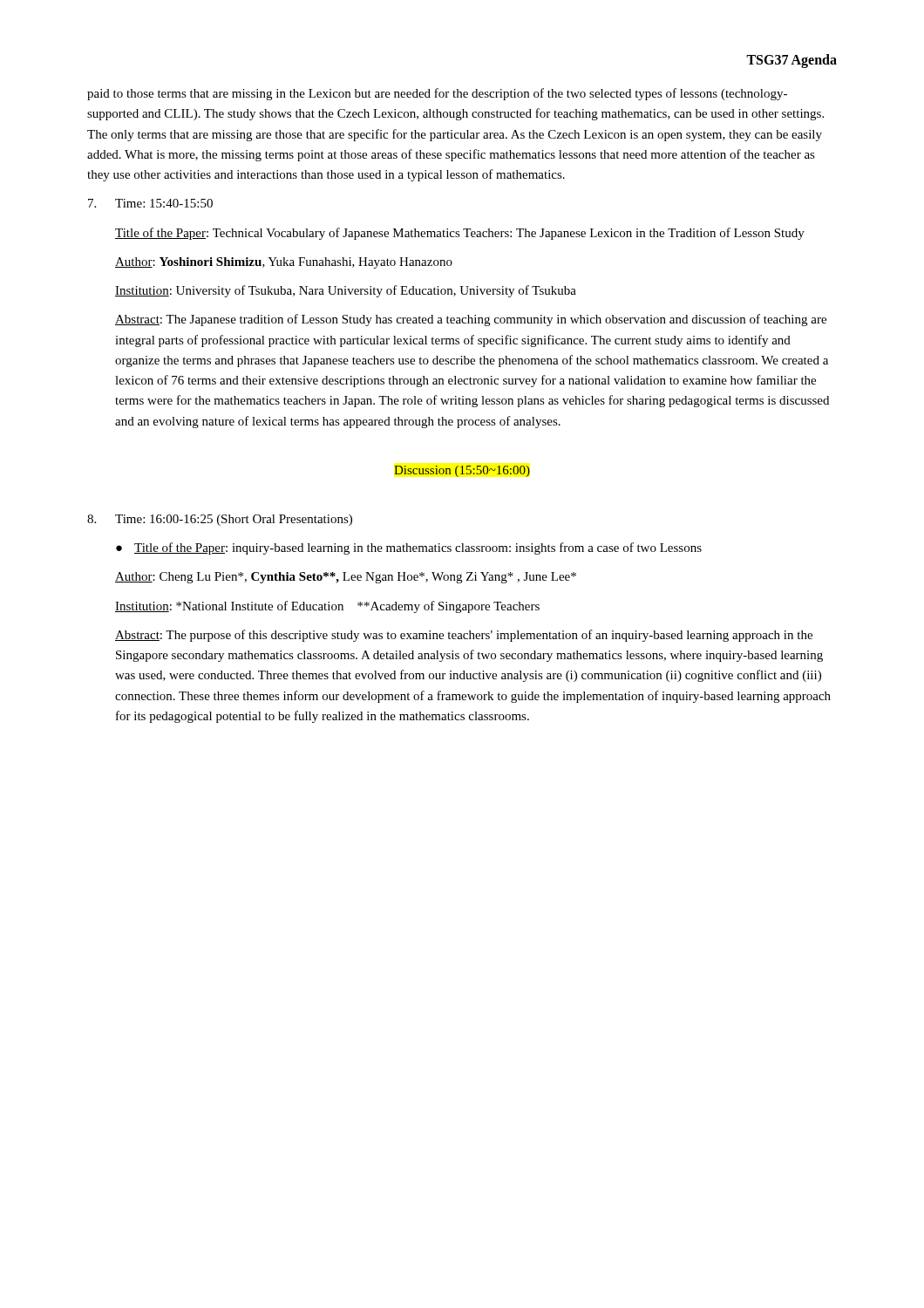Point to the block starting "Title of the"
Viewport: 924px width, 1308px height.
click(460, 232)
